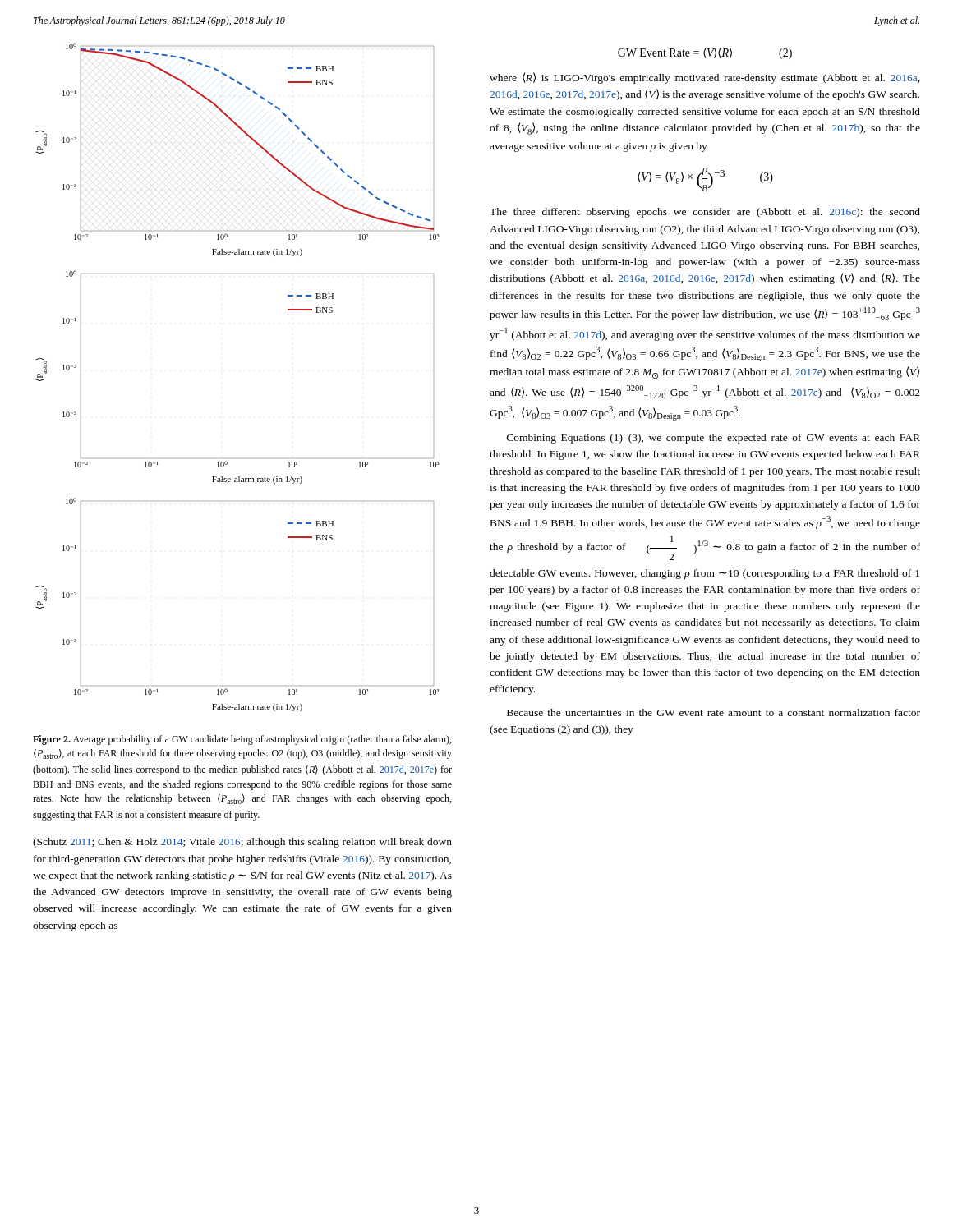The height and width of the screenshot is (1232, 953).
Task: Locate the element starting "⟨V⟩ = ⟨V8⟩ × (ρ8)−3 (3)"
Action: point(705,179)
